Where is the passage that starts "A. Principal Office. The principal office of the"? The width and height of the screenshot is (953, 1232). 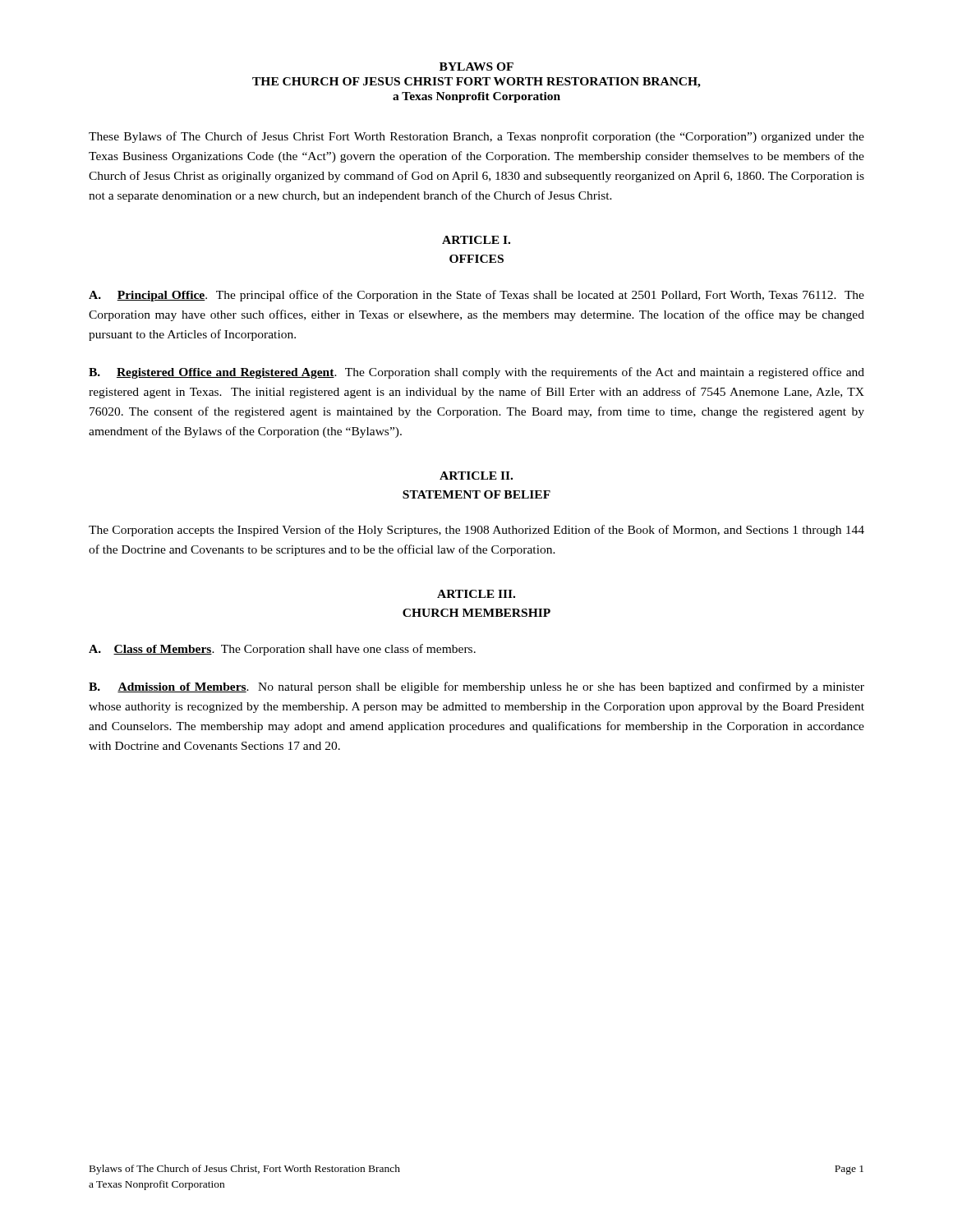click(x=476, y=314)
